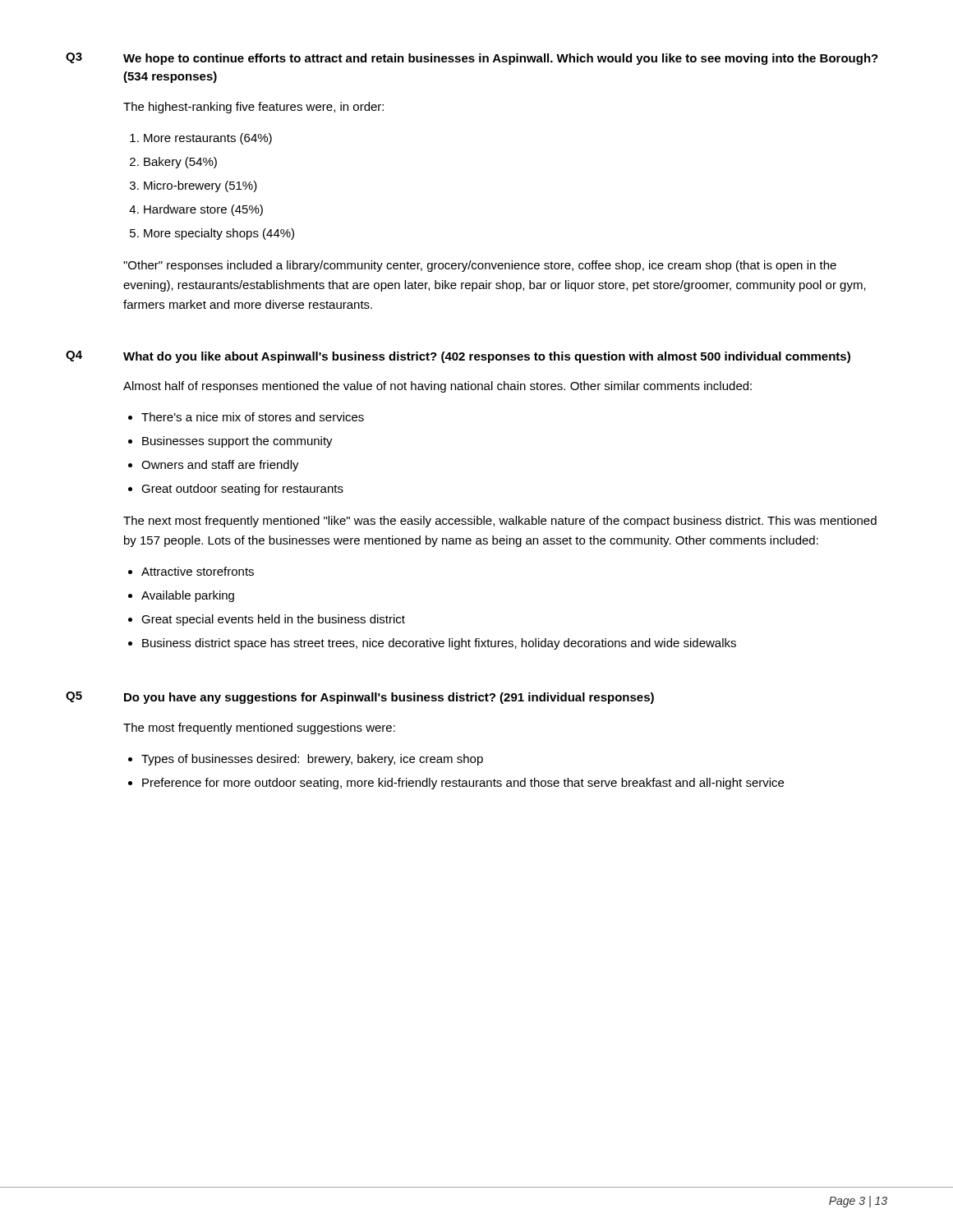
Task: Click on the section header containing "Q5 Do you have any suggestions for Aspinwall's"
Action: pos(476,747)
